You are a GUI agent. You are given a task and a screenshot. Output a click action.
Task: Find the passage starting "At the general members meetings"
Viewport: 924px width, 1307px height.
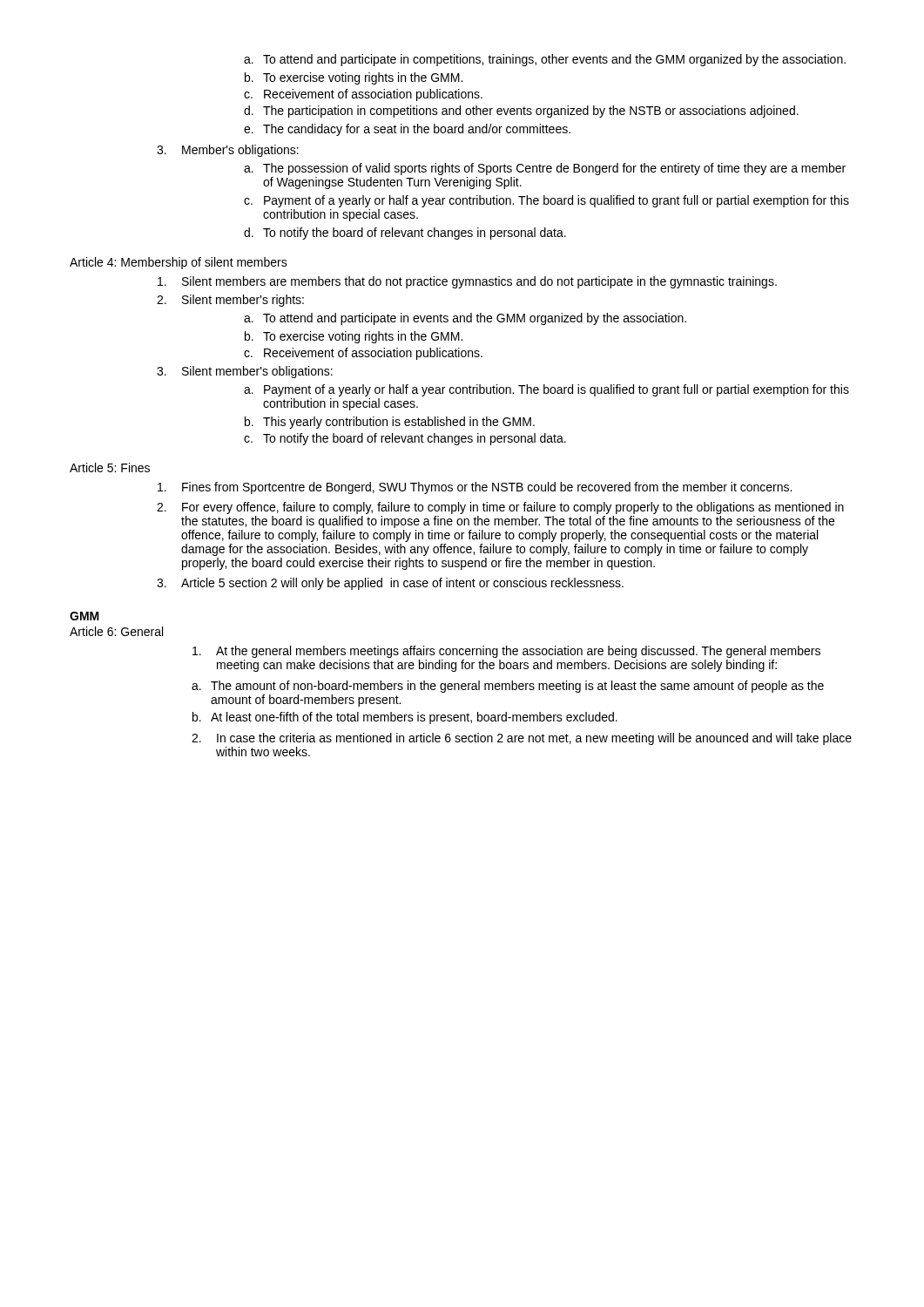pos(523,658)
